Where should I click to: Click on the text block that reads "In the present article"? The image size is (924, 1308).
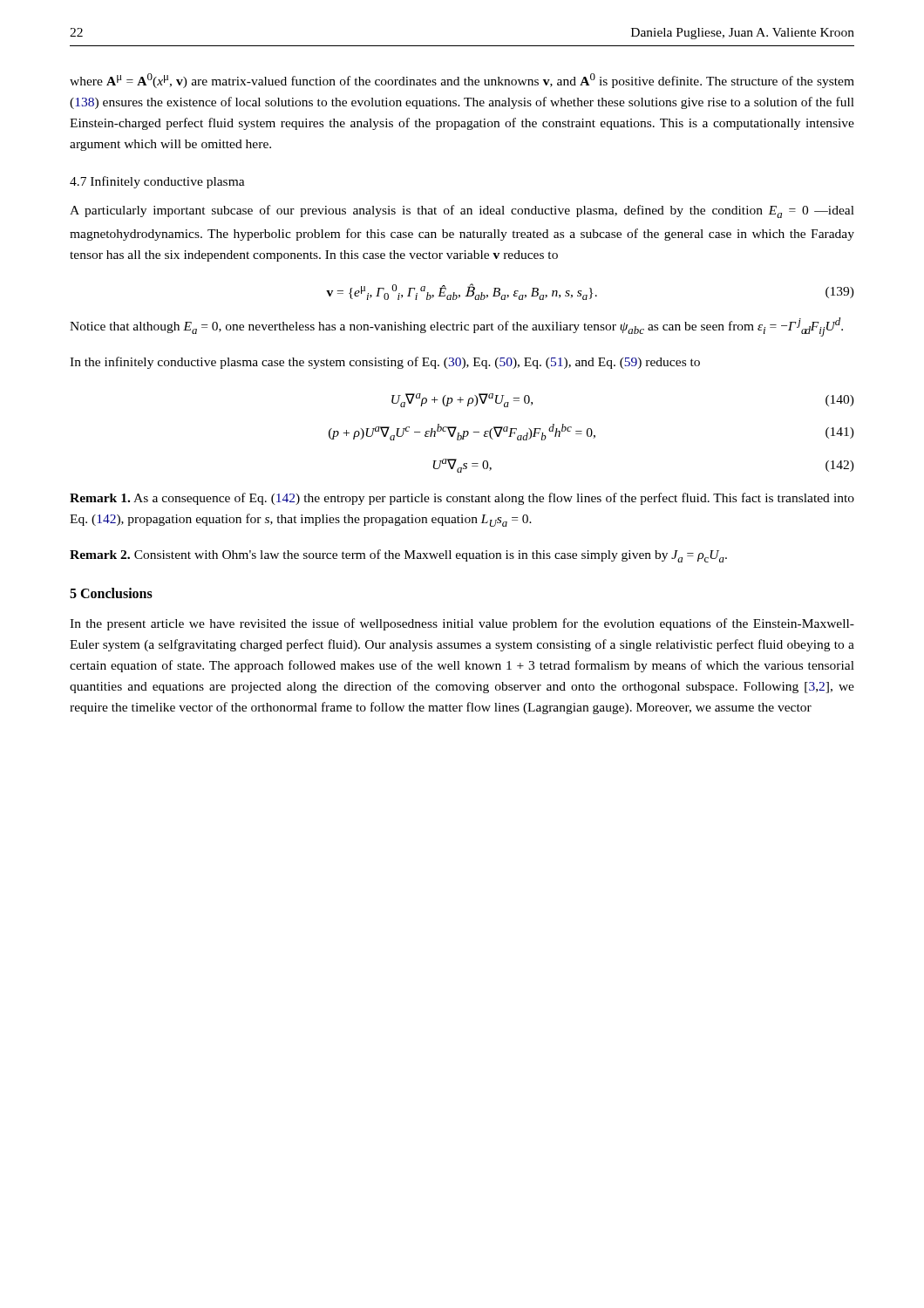462,665
